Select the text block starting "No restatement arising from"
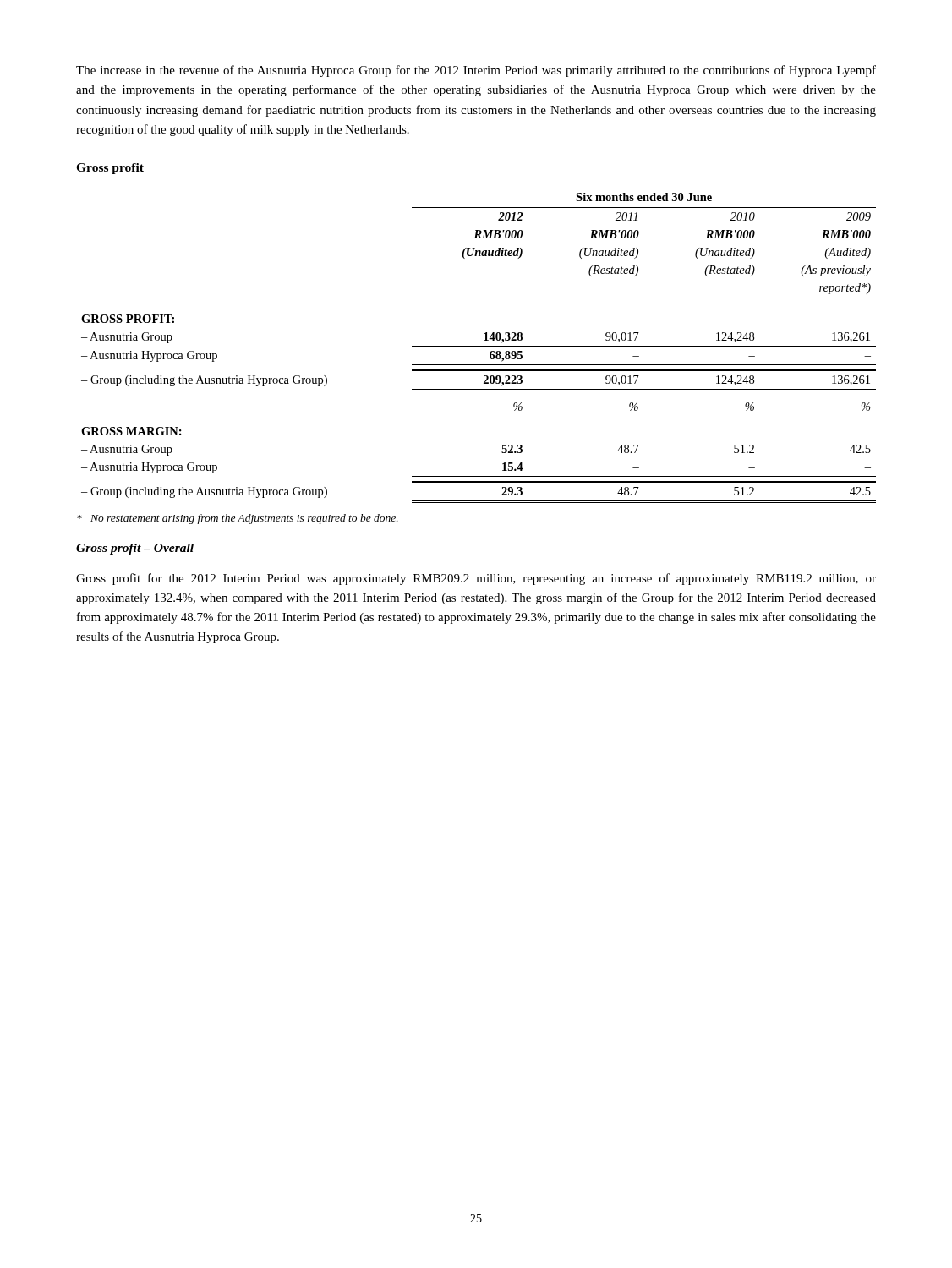952x1268 pixels. (x=237, y=517)
